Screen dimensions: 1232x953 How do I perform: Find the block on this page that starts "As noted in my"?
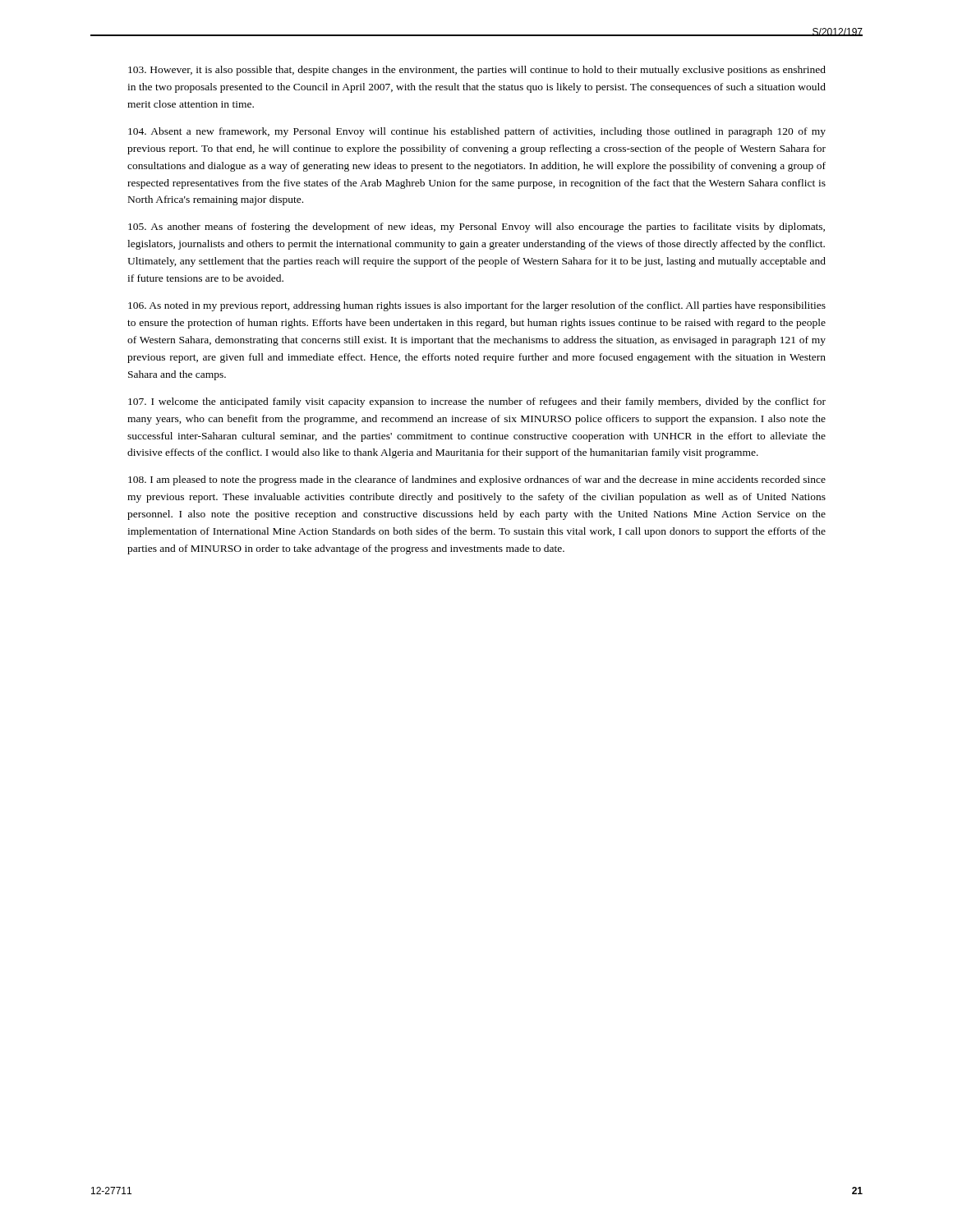click(476, 340)
